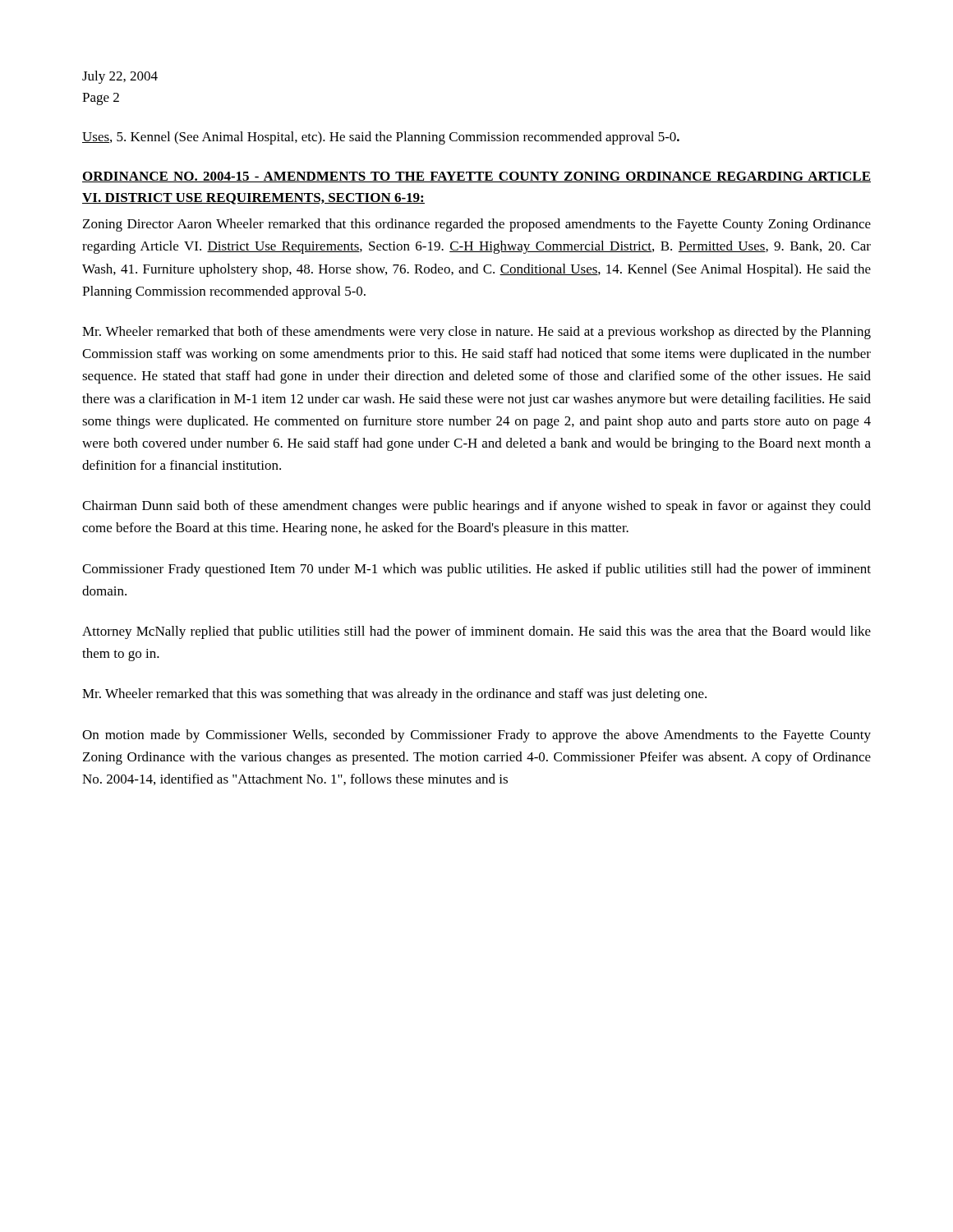This screenshot has width=953, height=1232.
Task: Navigate to the element starting "ORDINANCE NO. 2004-15 - AMENDMENTS TO THE FAYETTE"
Action: (x=476, y=187)
